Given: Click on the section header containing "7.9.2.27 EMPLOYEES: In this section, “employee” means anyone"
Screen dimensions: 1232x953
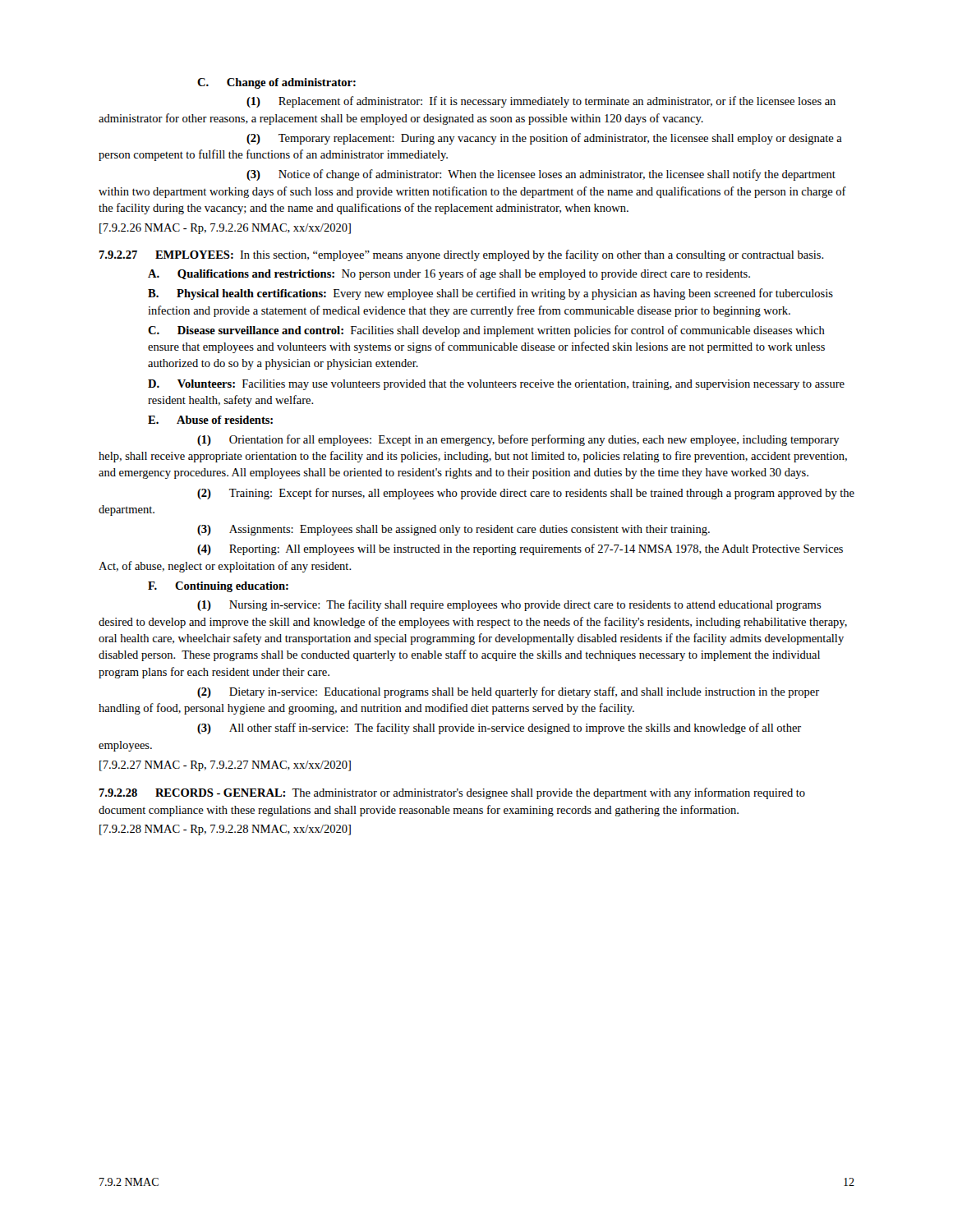Looking at the screenshot, I should click(x=461, y=254).
